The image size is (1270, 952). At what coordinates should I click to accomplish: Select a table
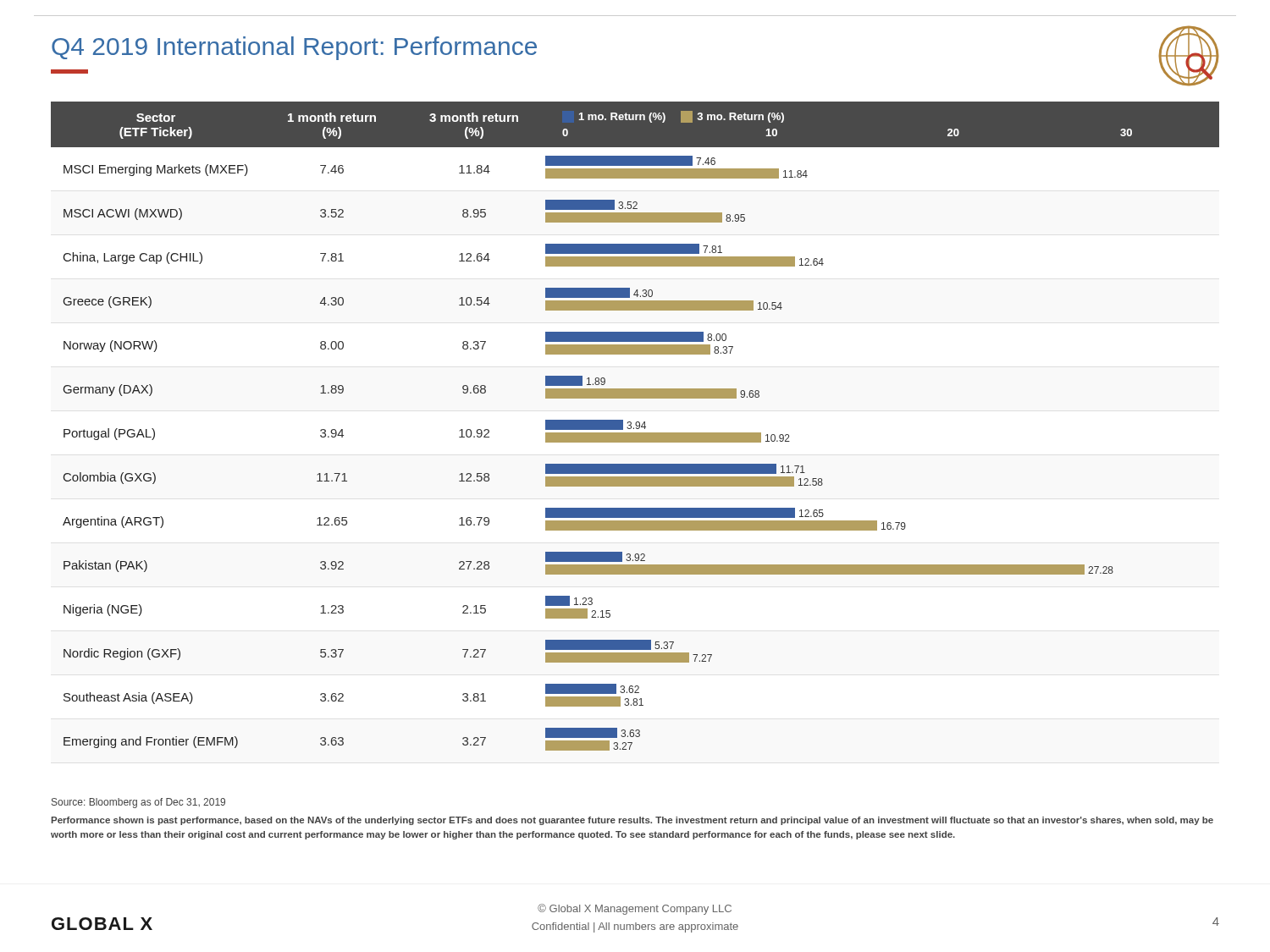click(x=635, y=432)
